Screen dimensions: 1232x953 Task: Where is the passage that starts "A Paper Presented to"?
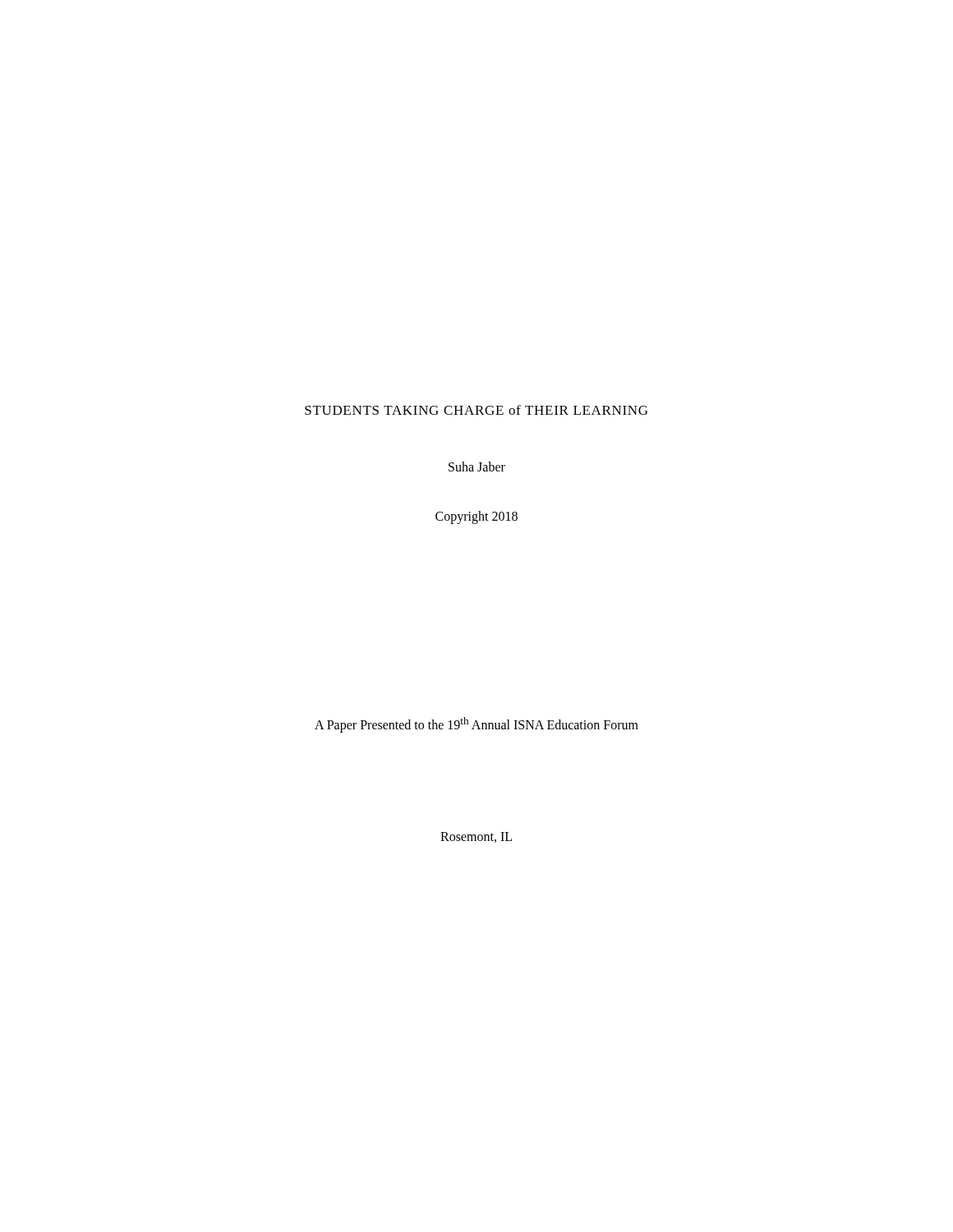476,723
